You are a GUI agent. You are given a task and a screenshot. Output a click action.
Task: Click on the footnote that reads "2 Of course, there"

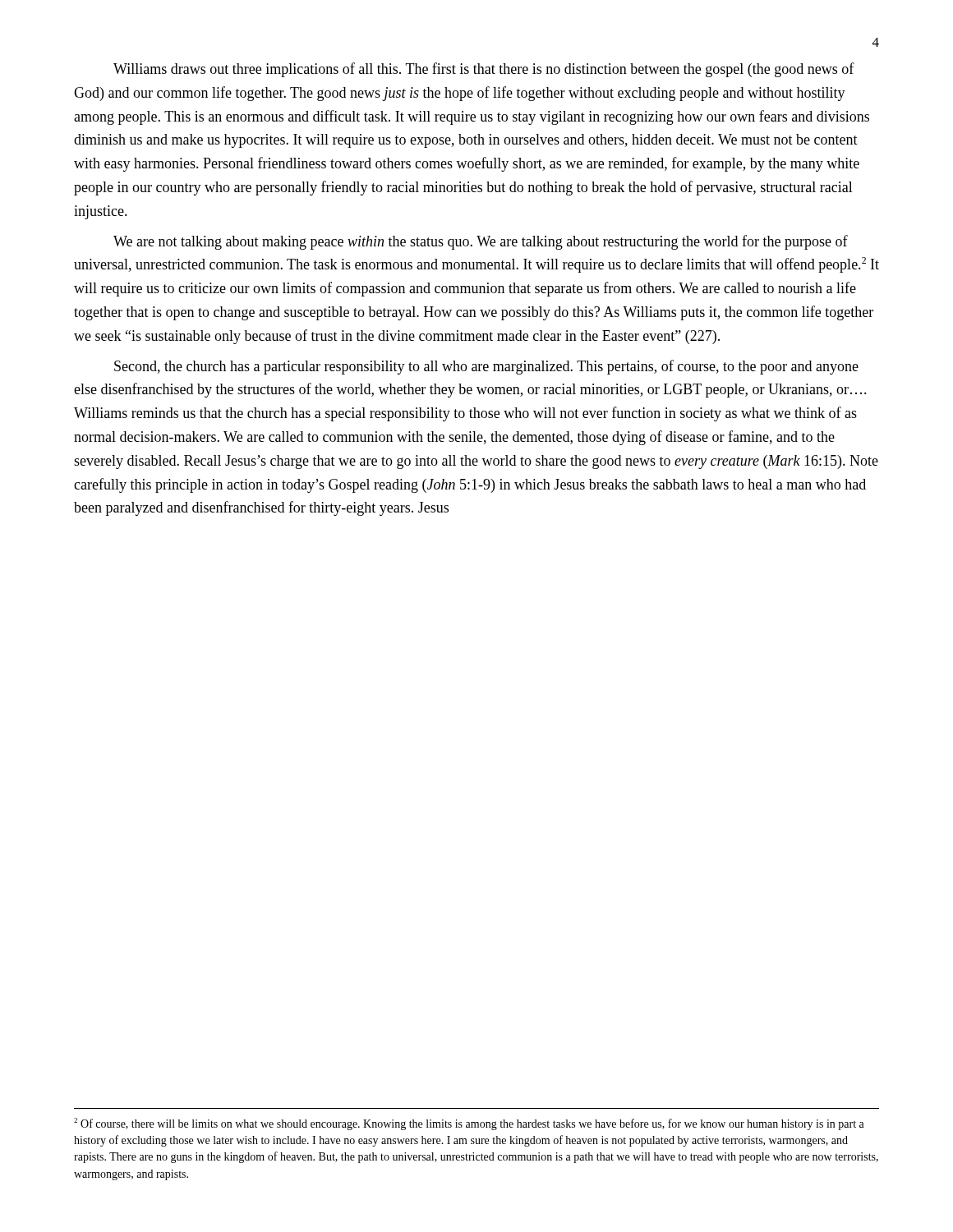pyautogui.click(x=476, y=1148)
